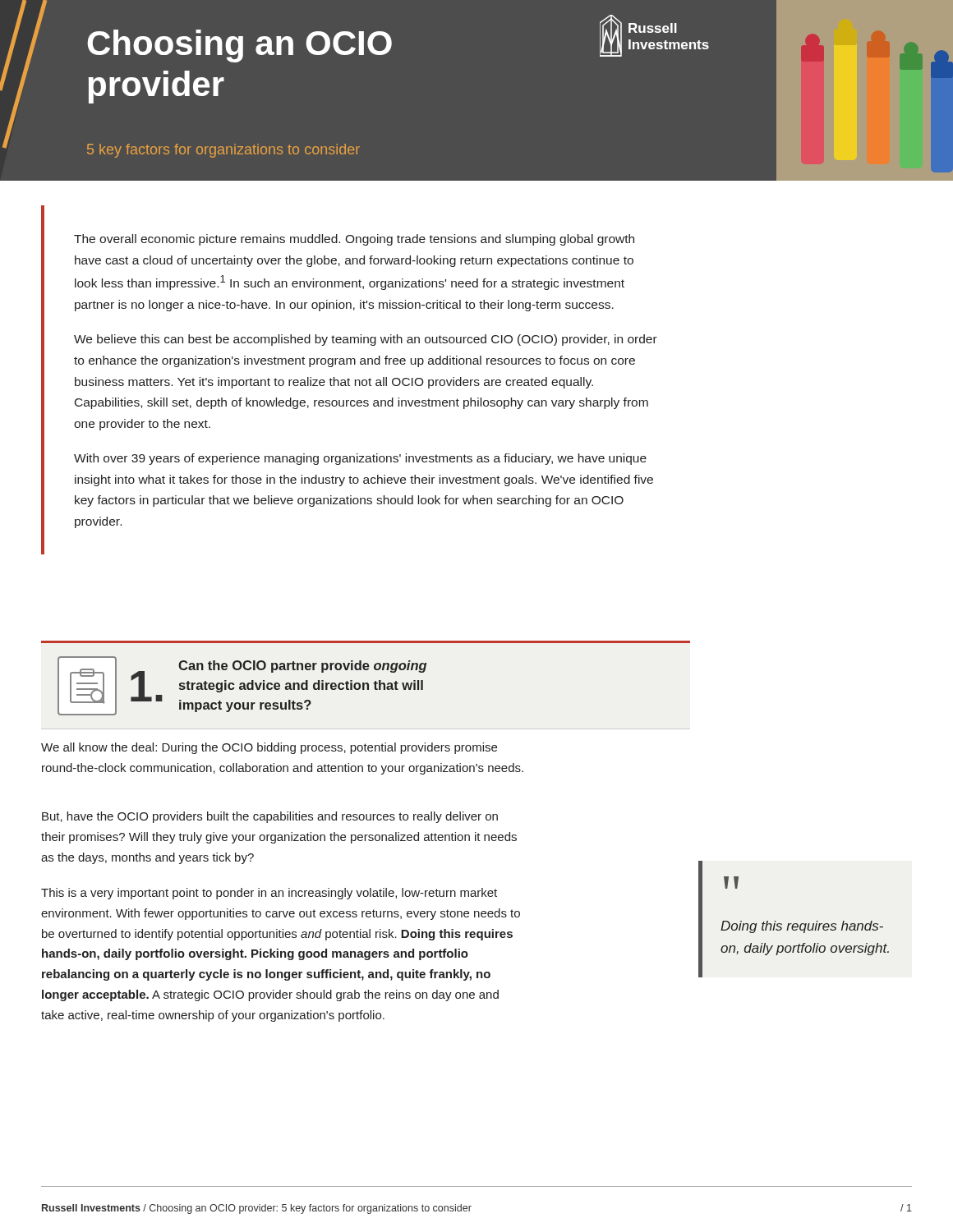Locate the text starting "We all know the deal: During the OCIO"
The image size is (953, 1232).
click(x=283, y=757)
